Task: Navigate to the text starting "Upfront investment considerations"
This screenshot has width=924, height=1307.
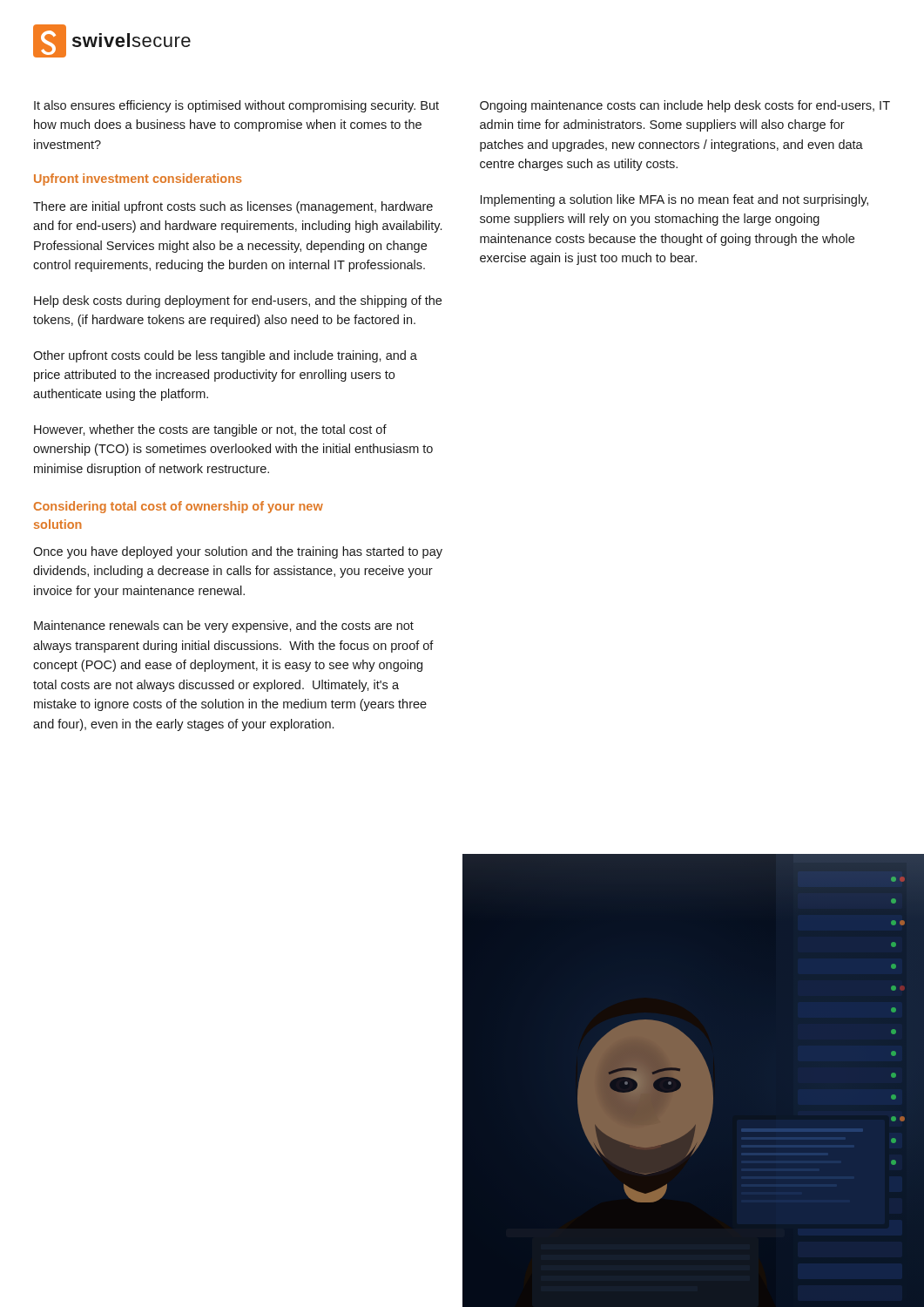Action: point(138,179)
